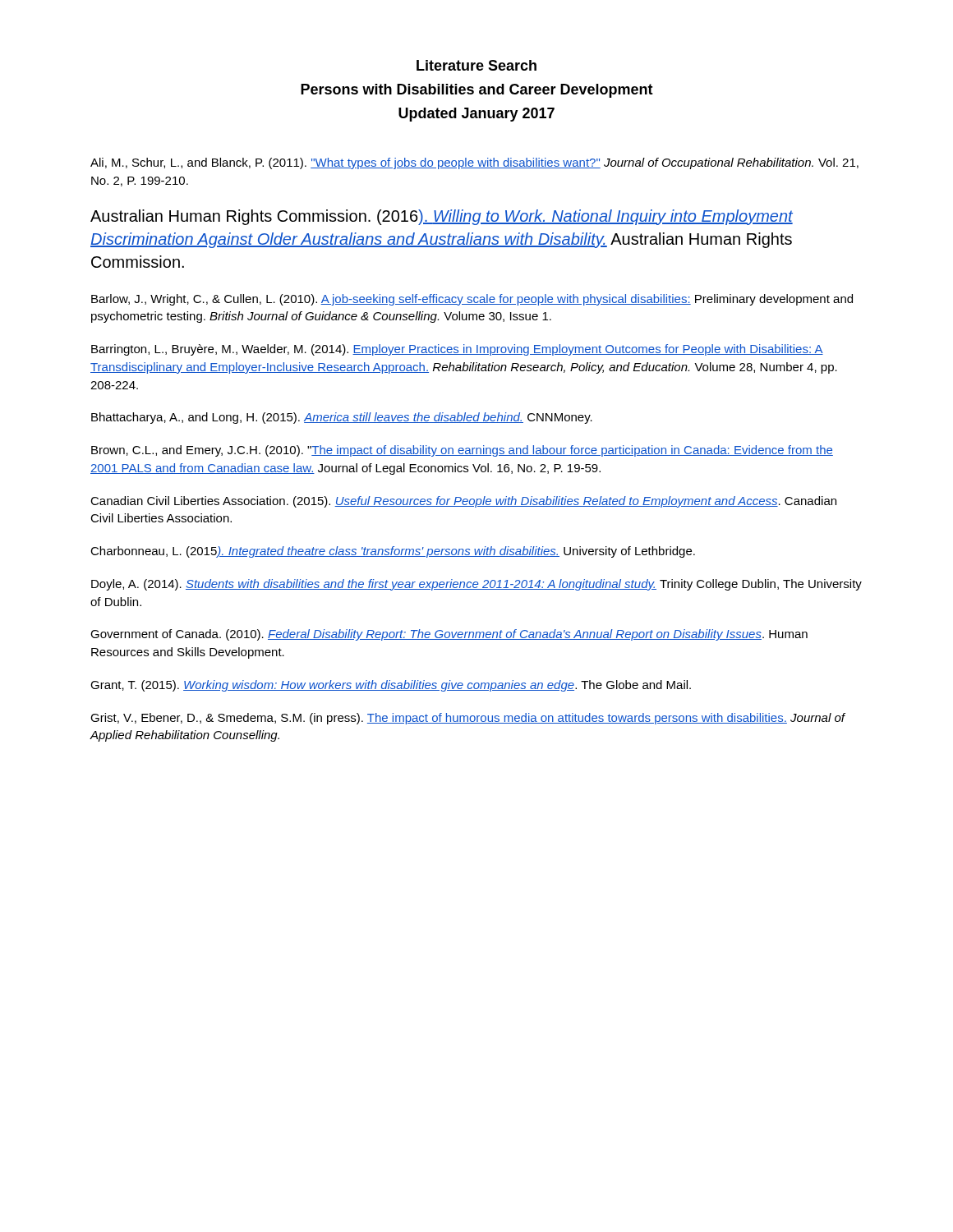Navigate to the region starting "Doyle, A. (2014). Students with"
The width and height of the screenshot is (953, 1232).
pyautogui.click(x=476, y=592)
